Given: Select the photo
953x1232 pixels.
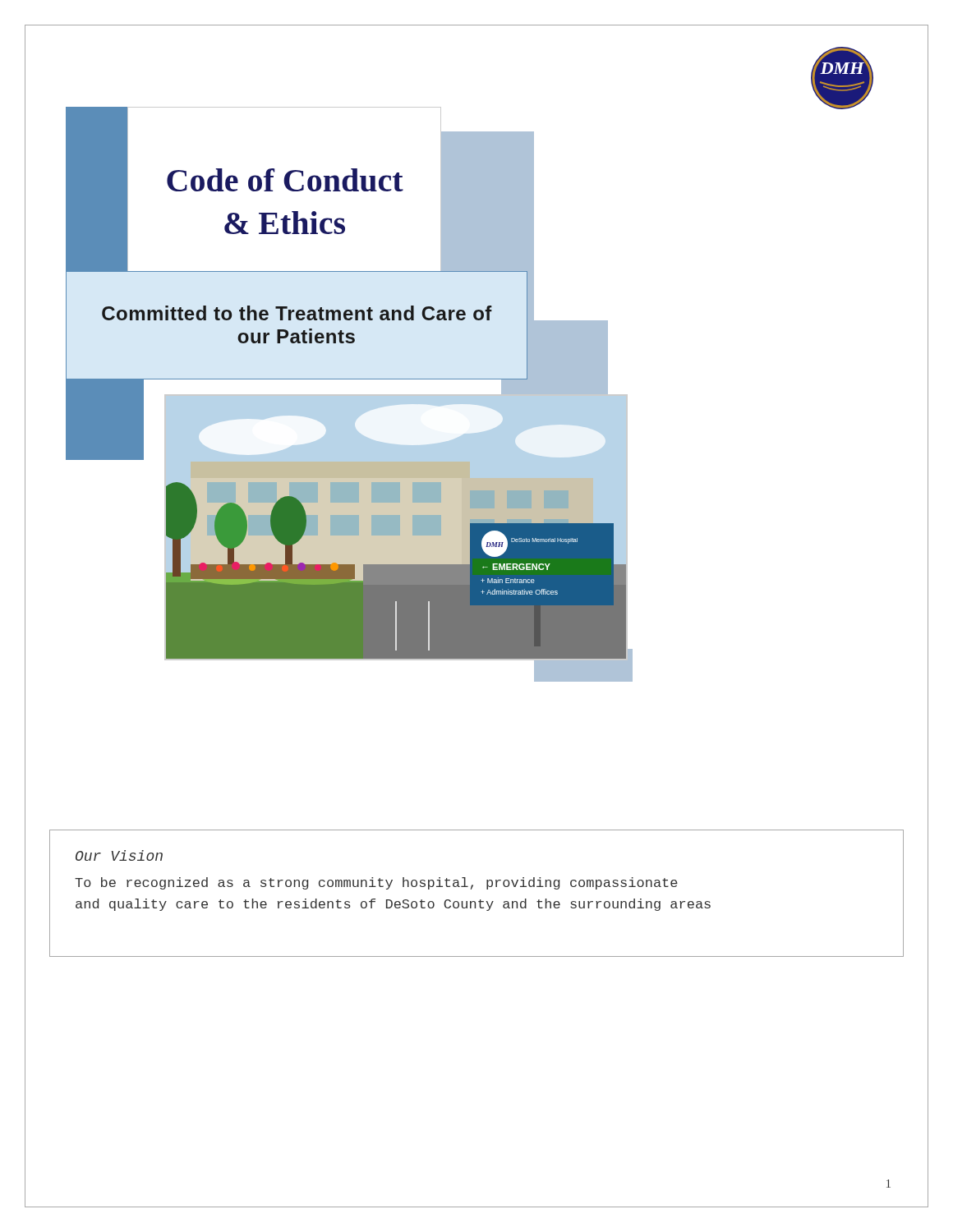Looking at the screenshot, I should point(396,527).
